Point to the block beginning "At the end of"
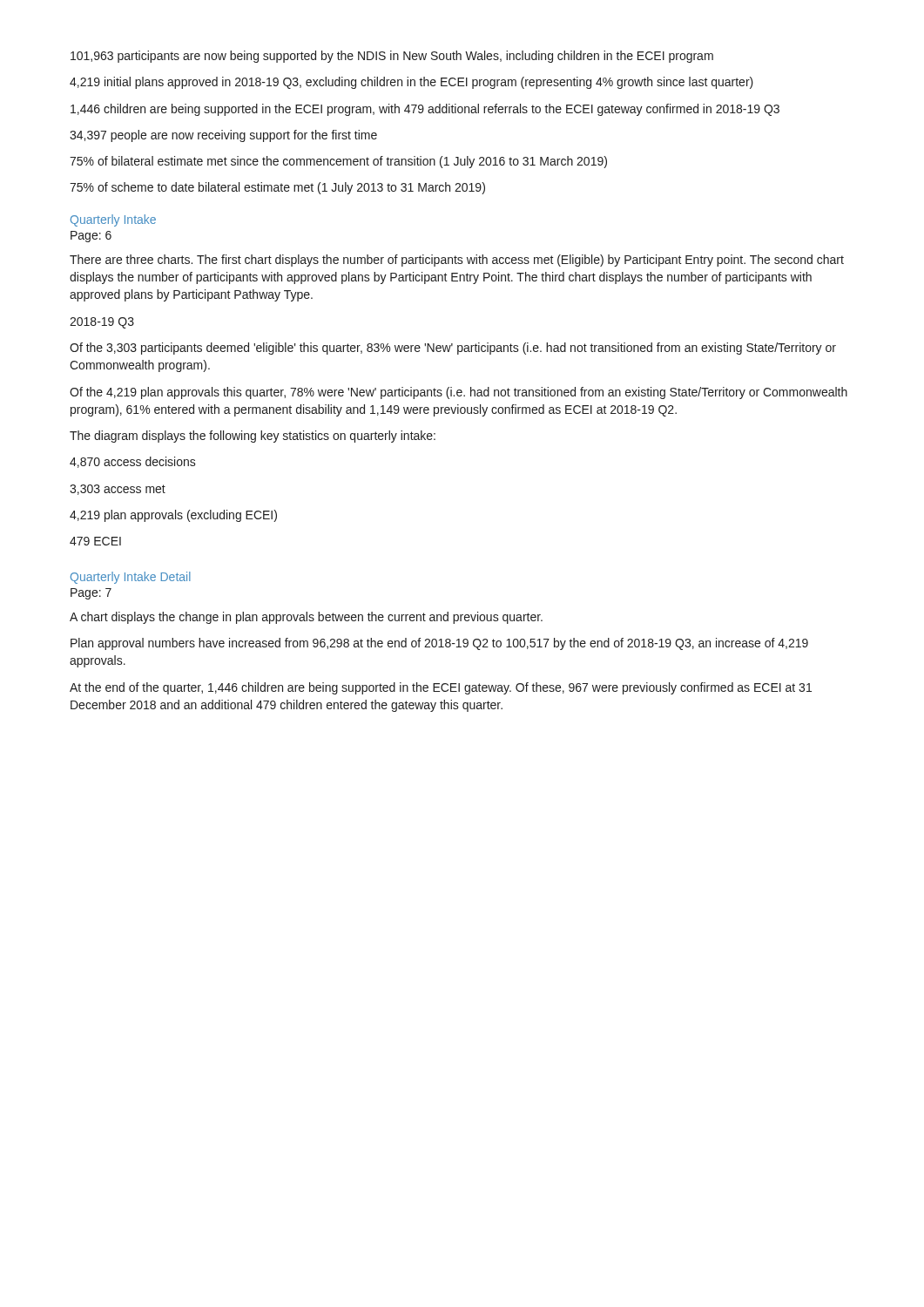This screenshot has height=1307, width=924. click(x=441, y=696)
